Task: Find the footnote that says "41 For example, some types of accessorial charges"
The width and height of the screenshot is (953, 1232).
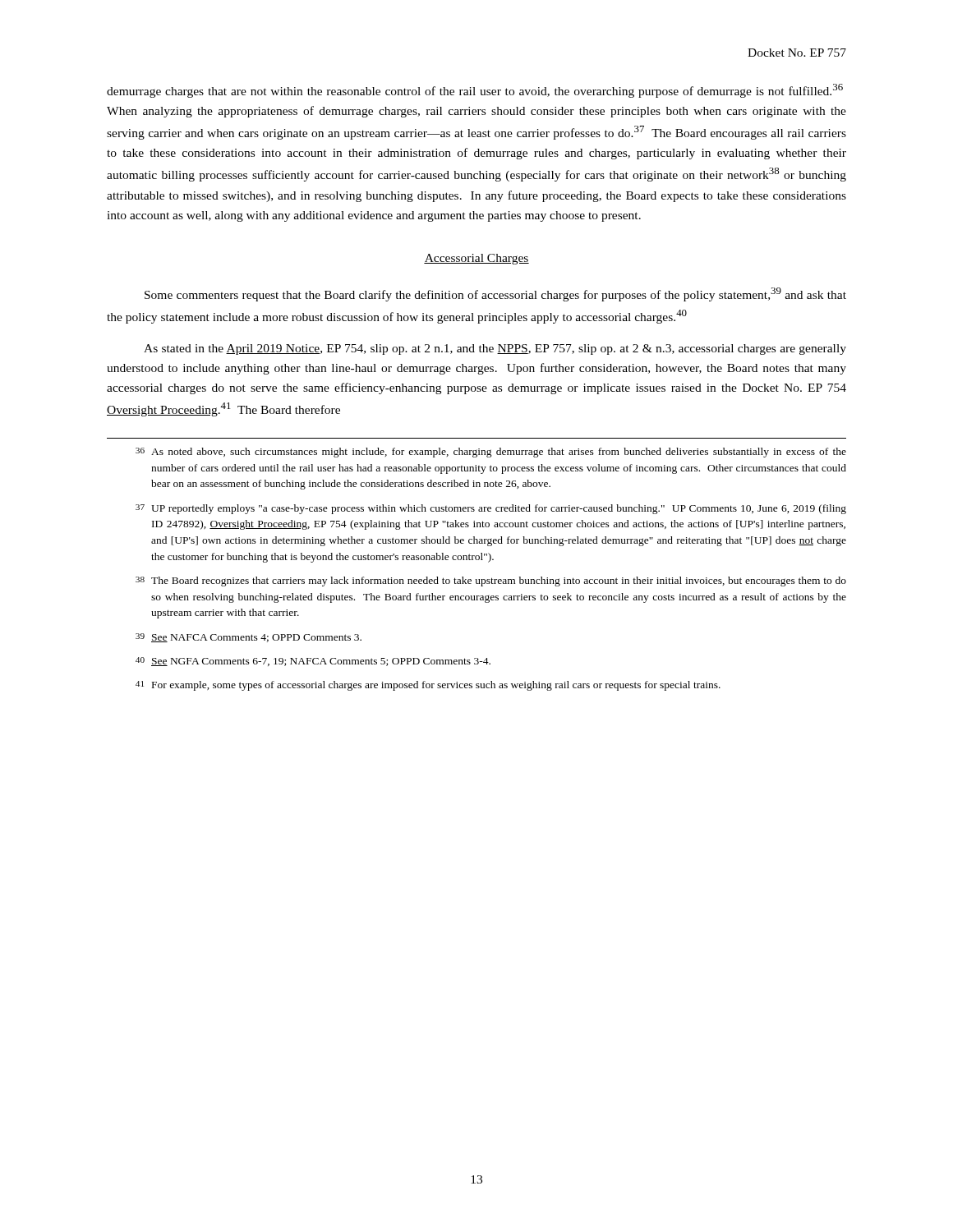Action: coord(414,686)
